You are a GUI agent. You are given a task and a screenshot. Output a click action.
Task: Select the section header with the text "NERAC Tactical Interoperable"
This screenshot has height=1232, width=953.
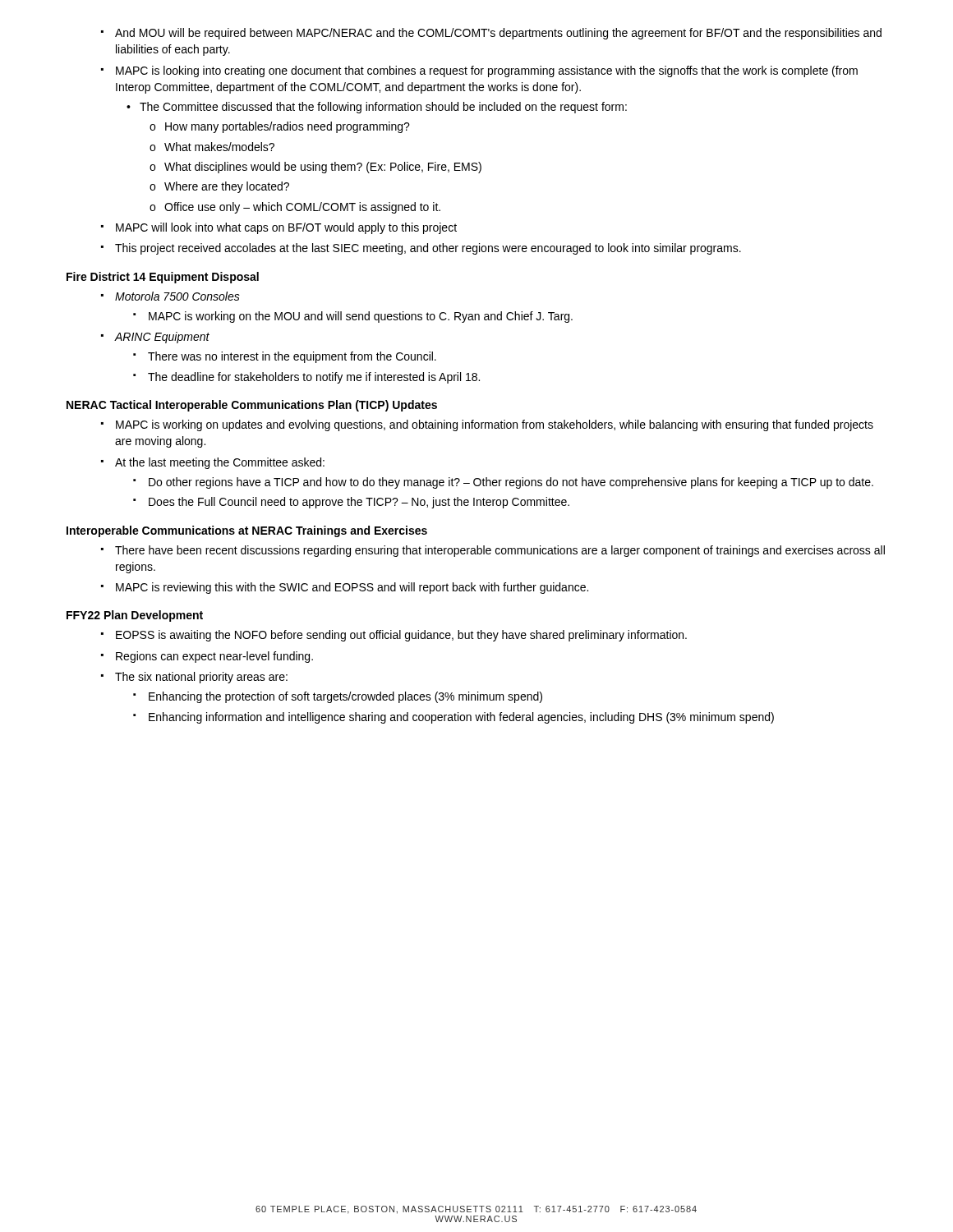pyautogui.click(x=252, y=405)
